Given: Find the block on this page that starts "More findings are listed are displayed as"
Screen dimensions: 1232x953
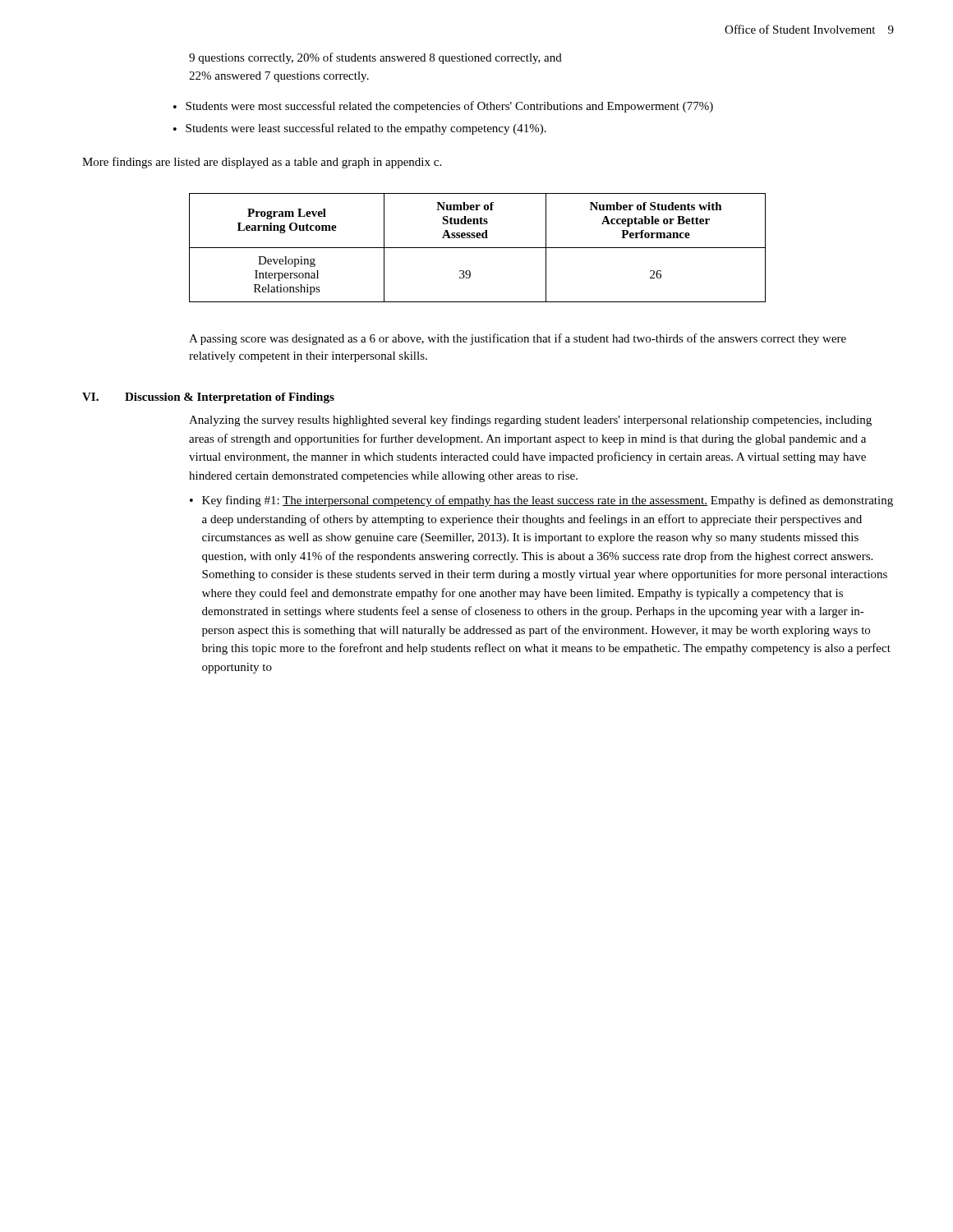Looking at the screenshot, I should (x=262, y=162).
